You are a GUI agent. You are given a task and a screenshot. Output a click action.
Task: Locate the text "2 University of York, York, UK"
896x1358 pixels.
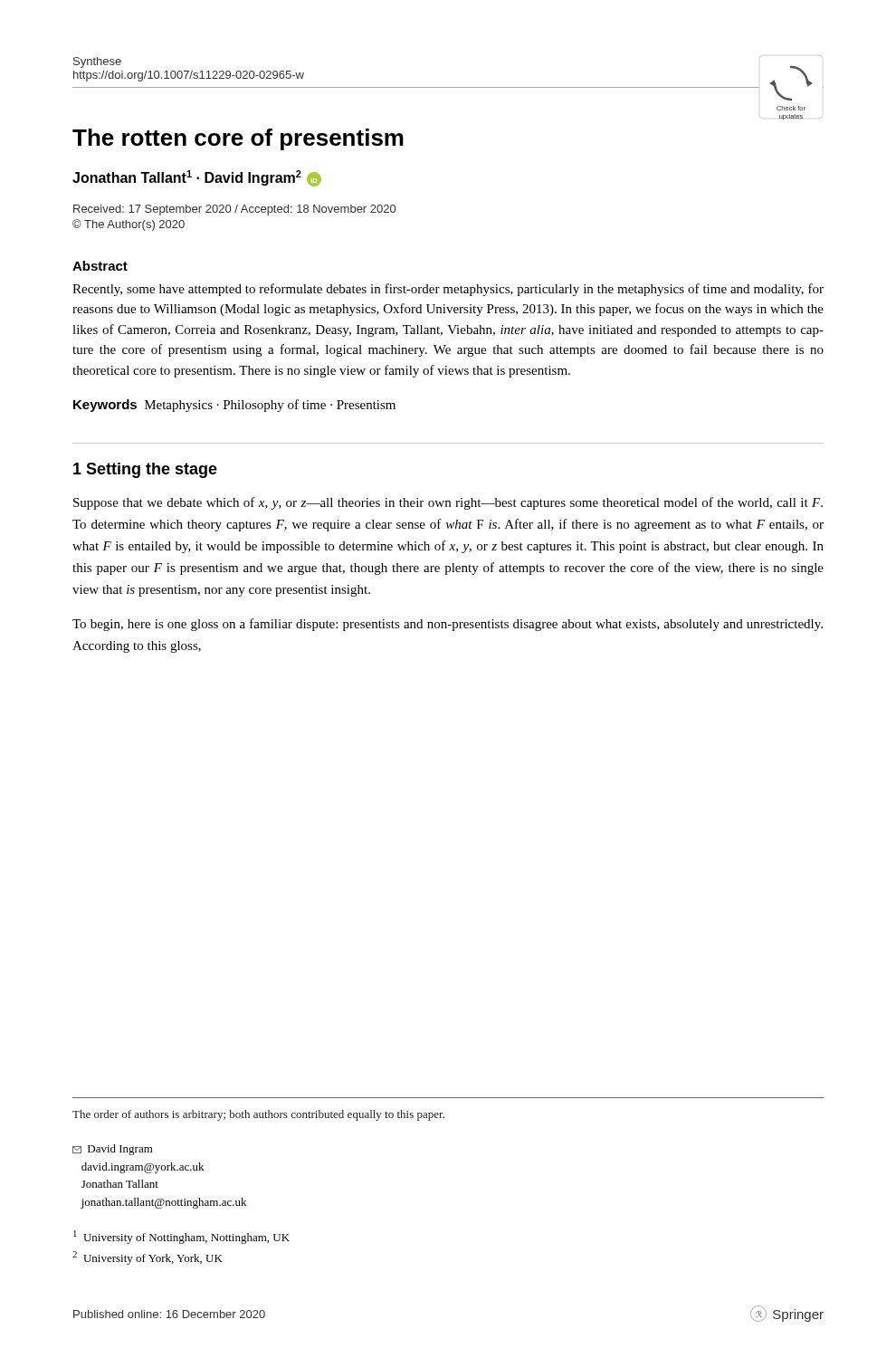[x=147, y=1257]
